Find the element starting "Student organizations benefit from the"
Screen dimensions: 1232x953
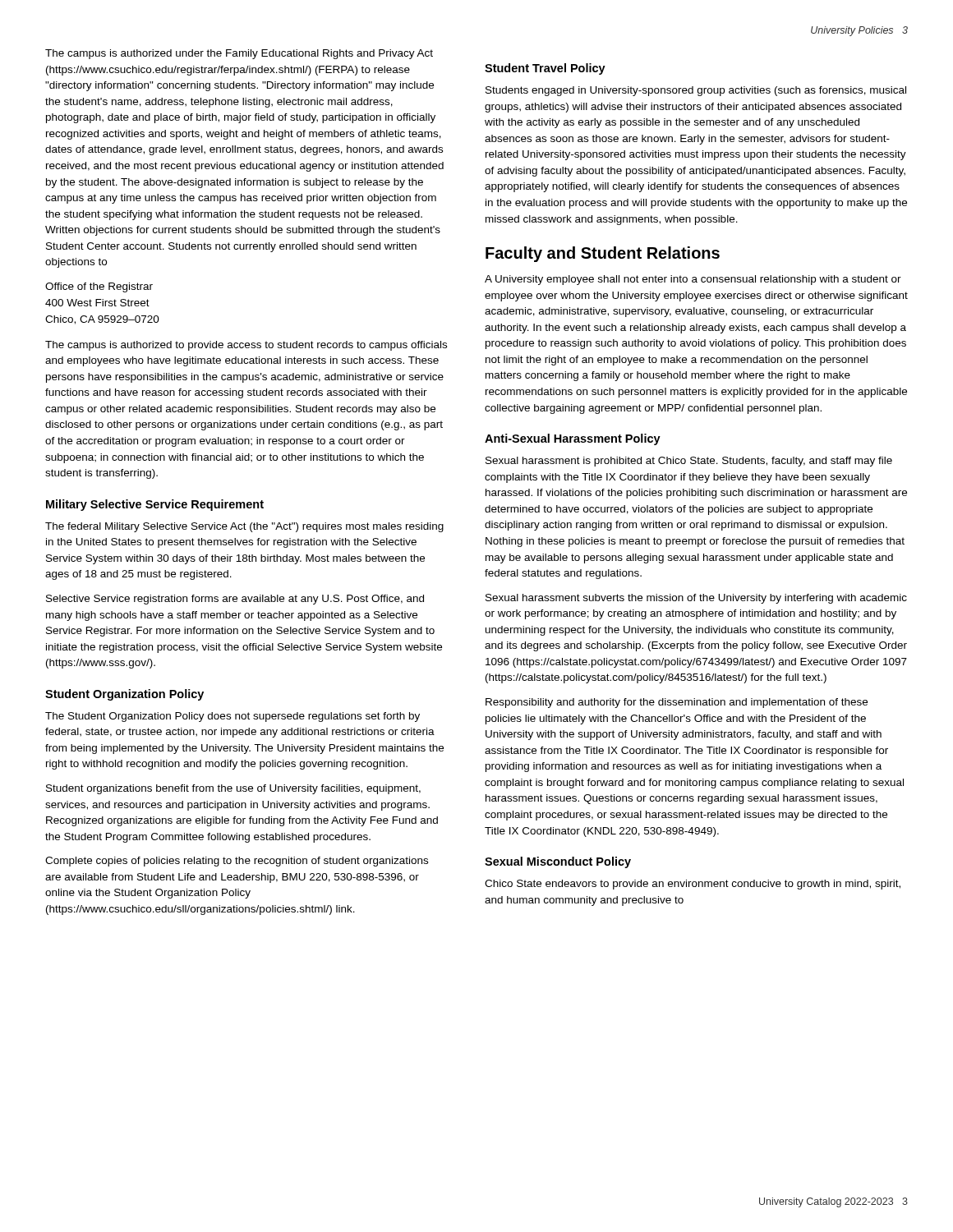[246, 812]
